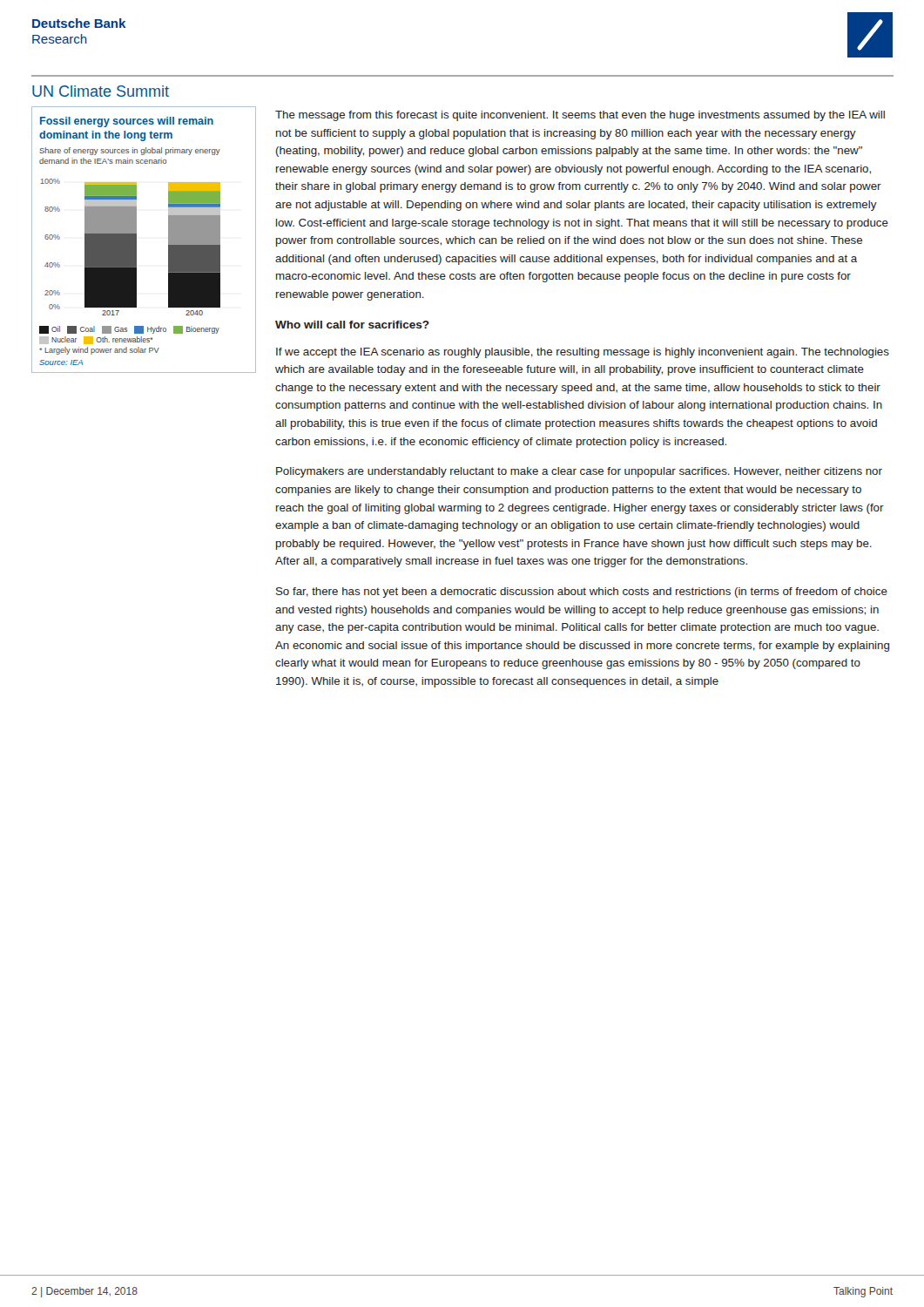Locate the section header that opens with "Who will call"
924x1307 pixels.
(352, 324)
